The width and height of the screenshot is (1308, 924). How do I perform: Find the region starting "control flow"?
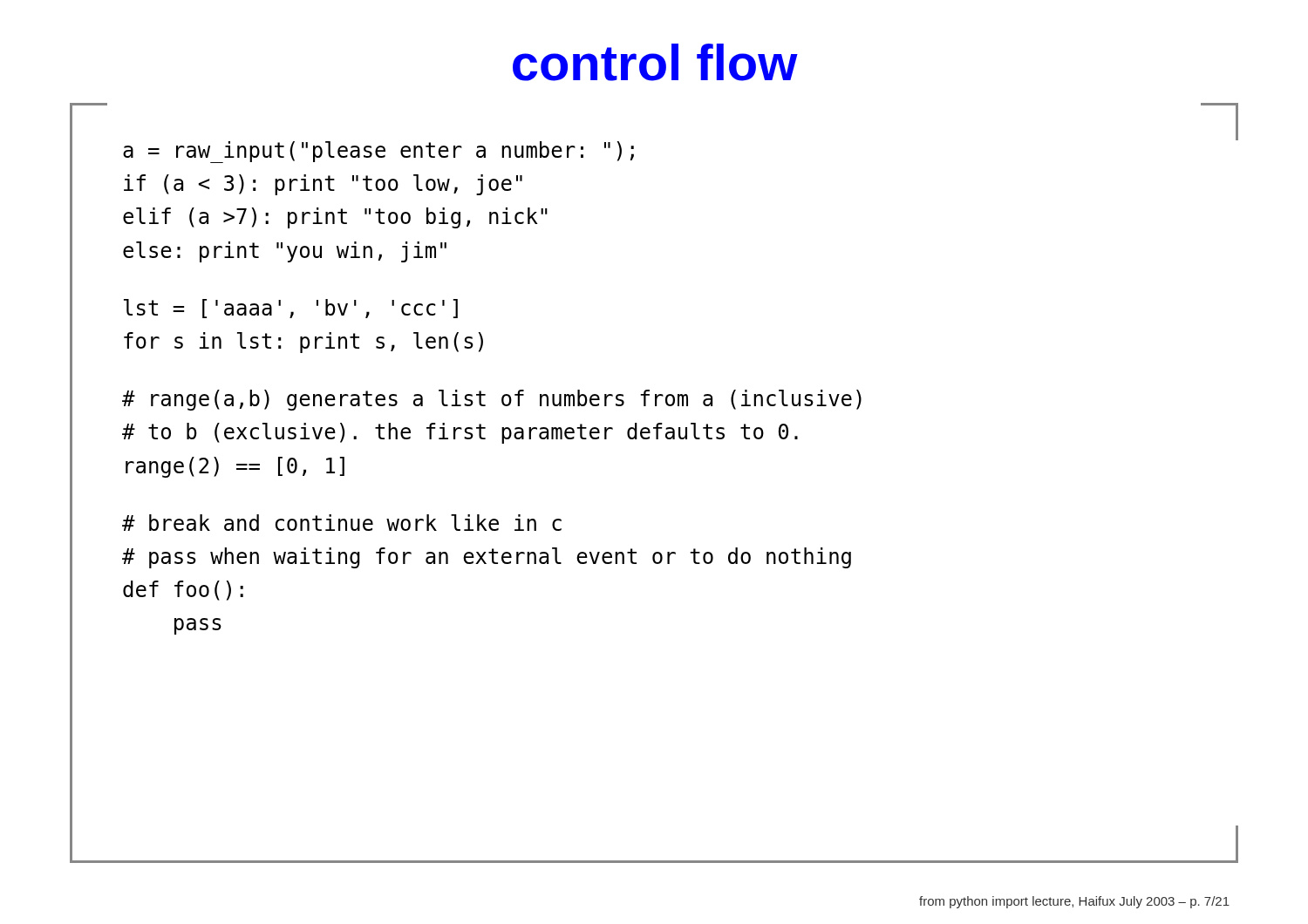tap(654, 62)
